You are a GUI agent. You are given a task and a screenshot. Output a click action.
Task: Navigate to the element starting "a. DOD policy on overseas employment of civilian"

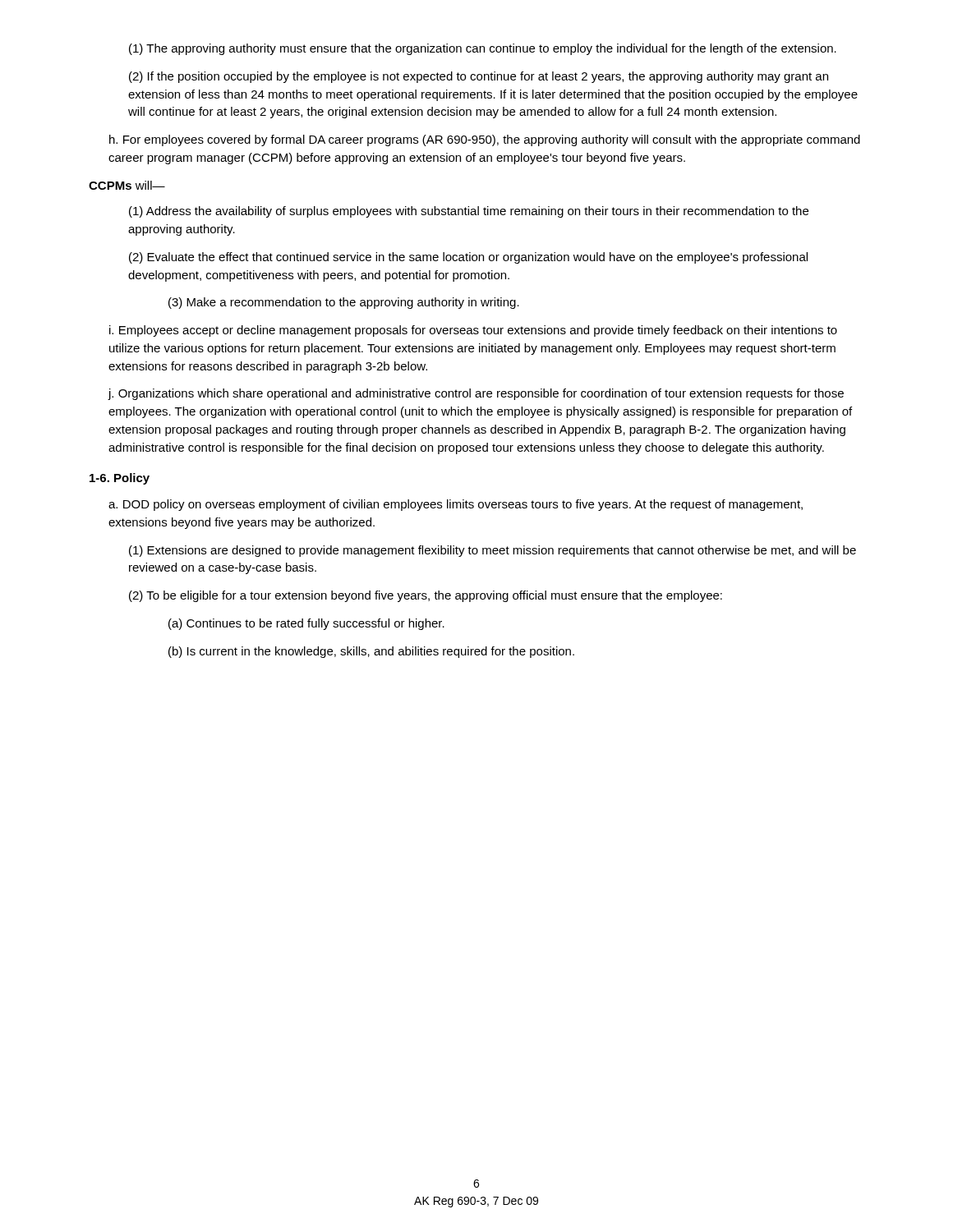pos(486,513)
